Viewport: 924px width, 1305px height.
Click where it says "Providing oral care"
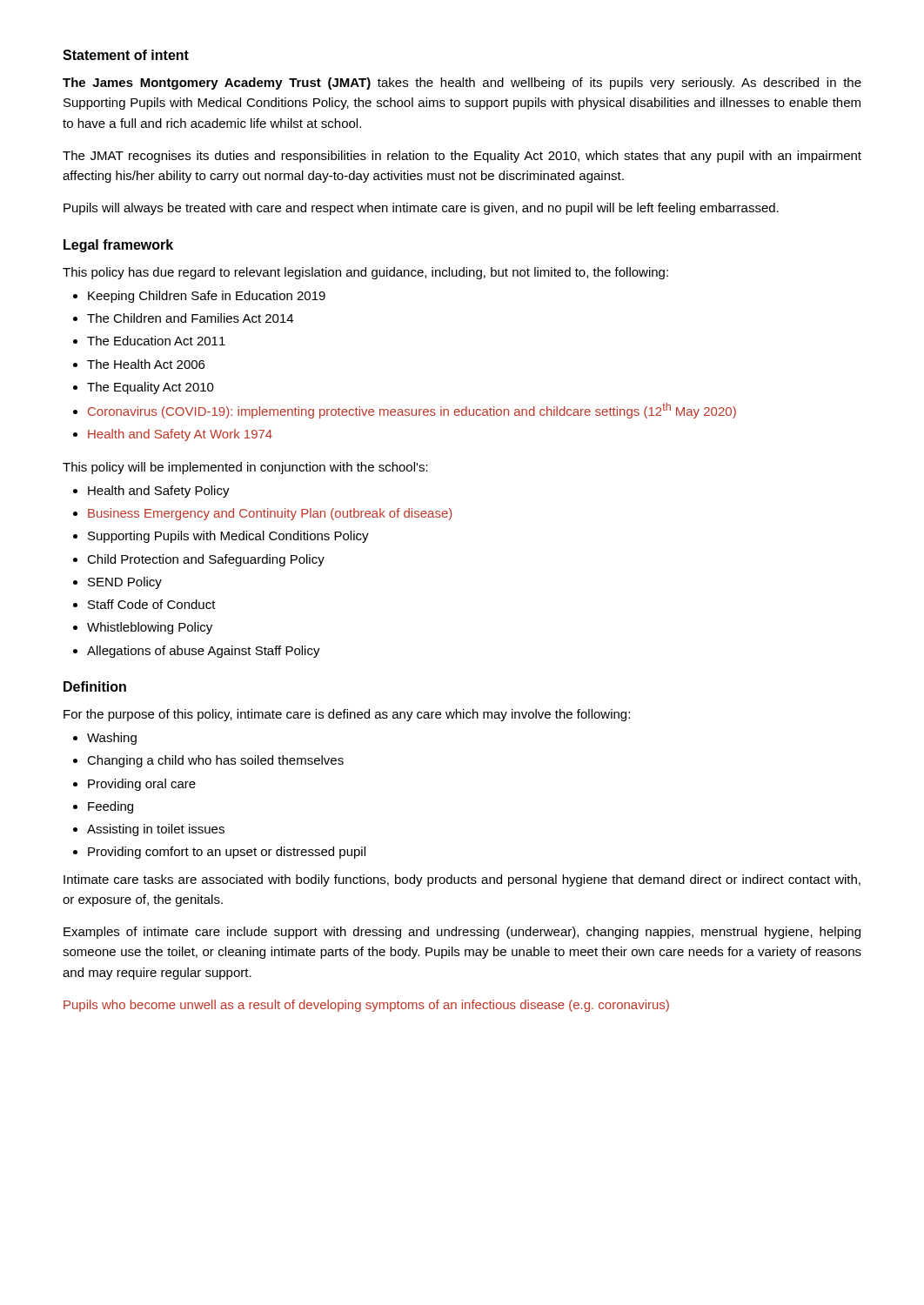tap(141, 783)
